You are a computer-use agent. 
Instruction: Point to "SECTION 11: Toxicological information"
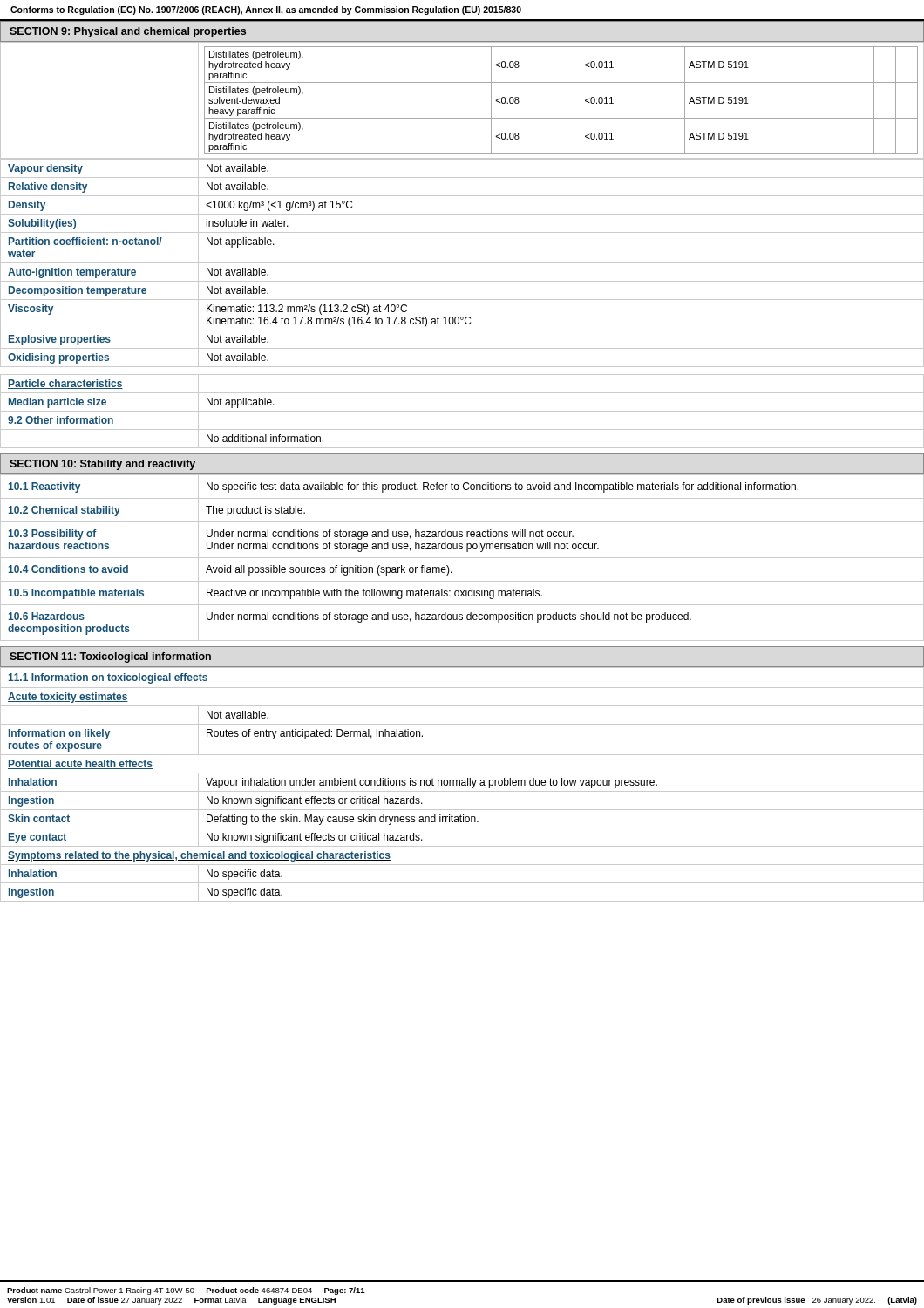pyautogui.click(x=111, y=657)
